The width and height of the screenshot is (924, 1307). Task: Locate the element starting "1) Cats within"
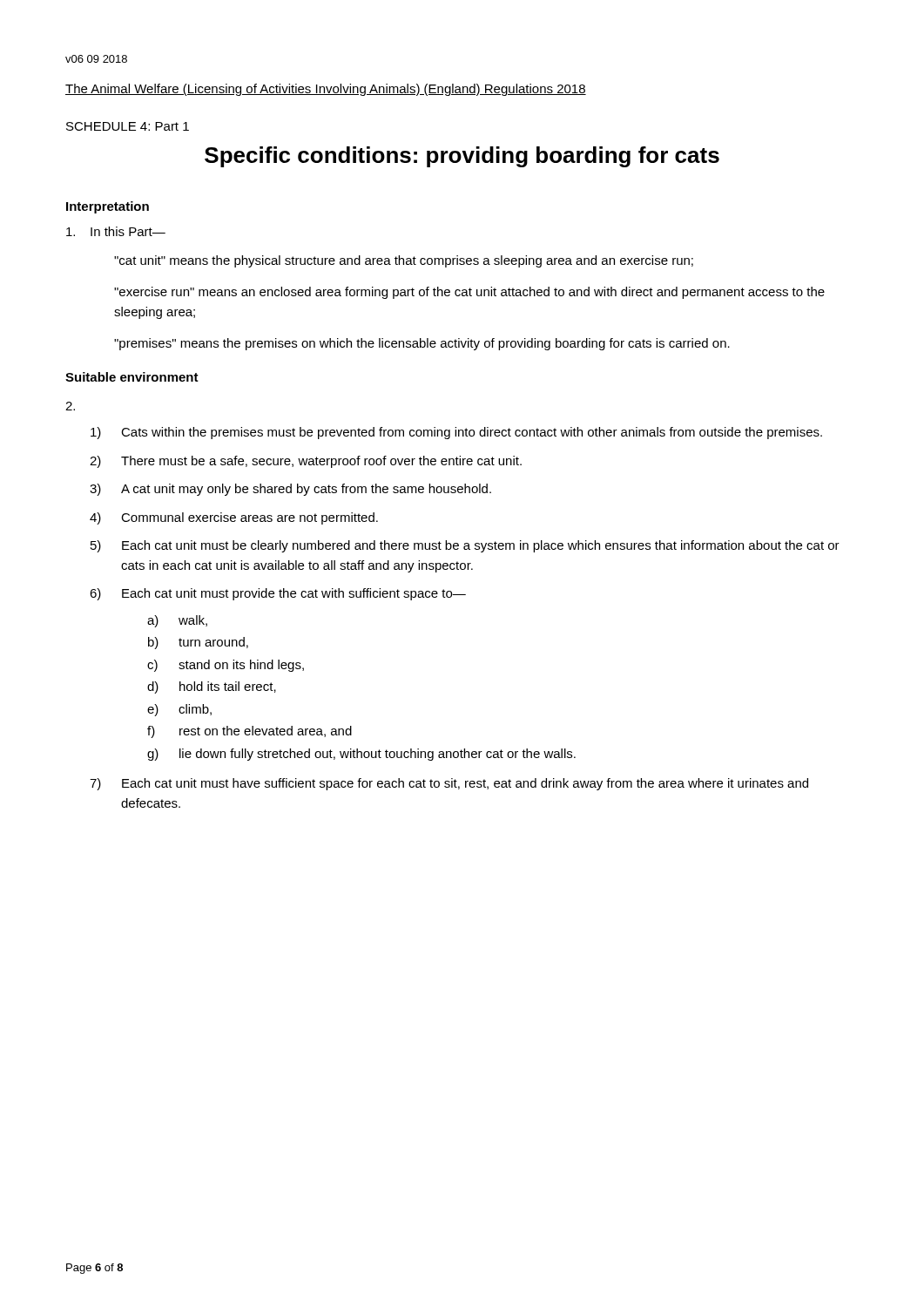tap(456, 432)
